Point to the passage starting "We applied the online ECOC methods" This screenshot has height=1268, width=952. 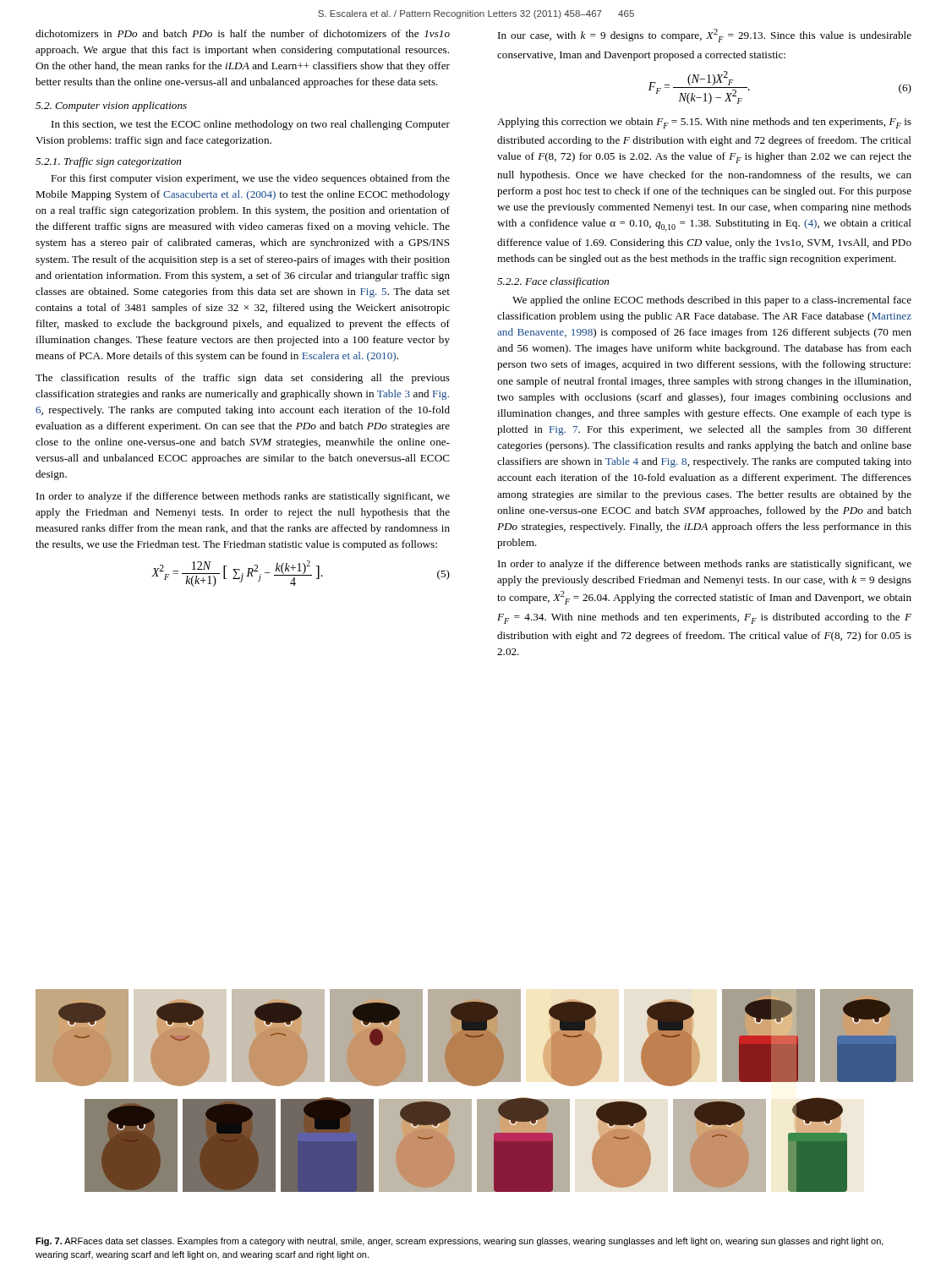704,421
